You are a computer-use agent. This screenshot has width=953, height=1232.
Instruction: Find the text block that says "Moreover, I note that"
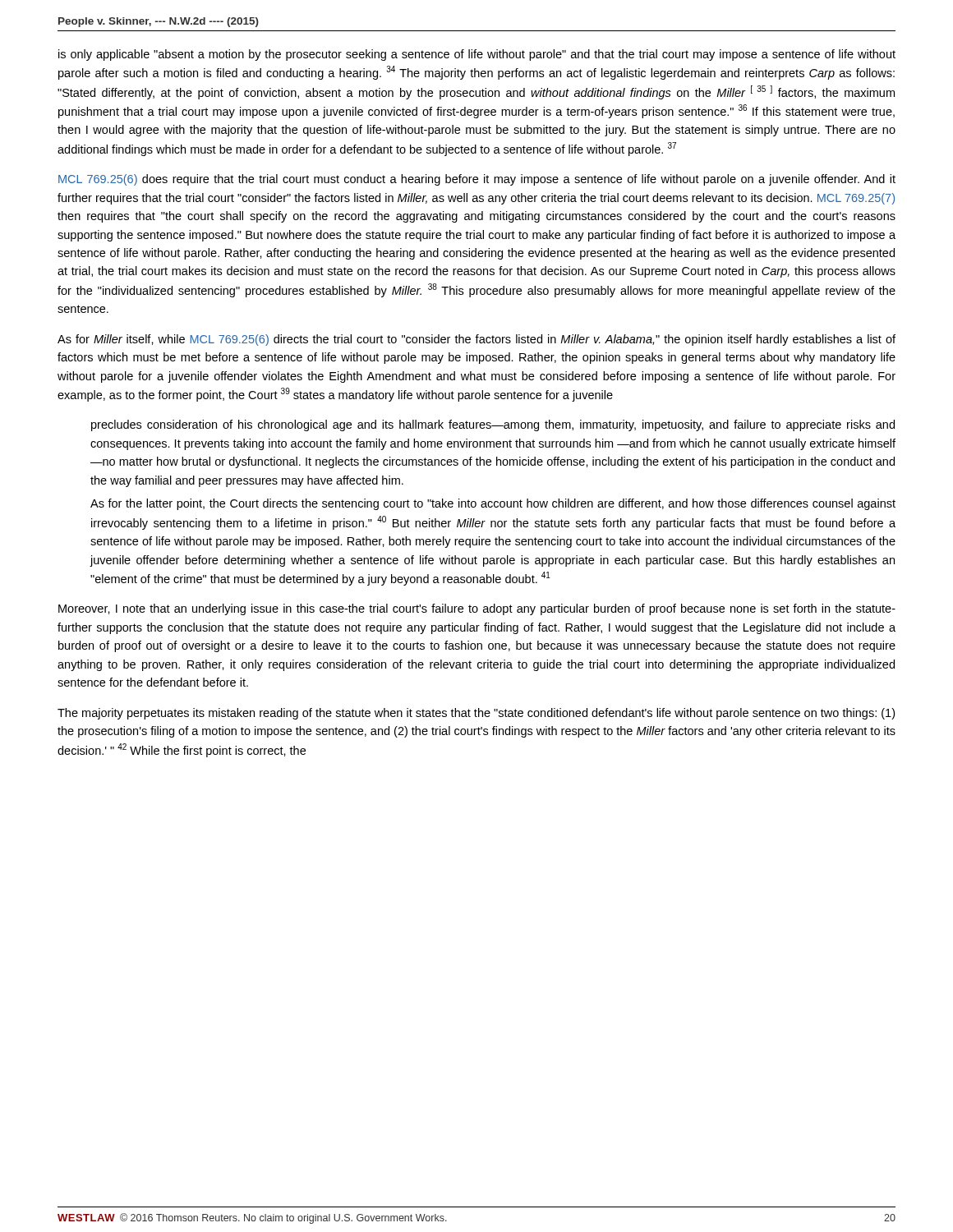click(x=476, y=646)
